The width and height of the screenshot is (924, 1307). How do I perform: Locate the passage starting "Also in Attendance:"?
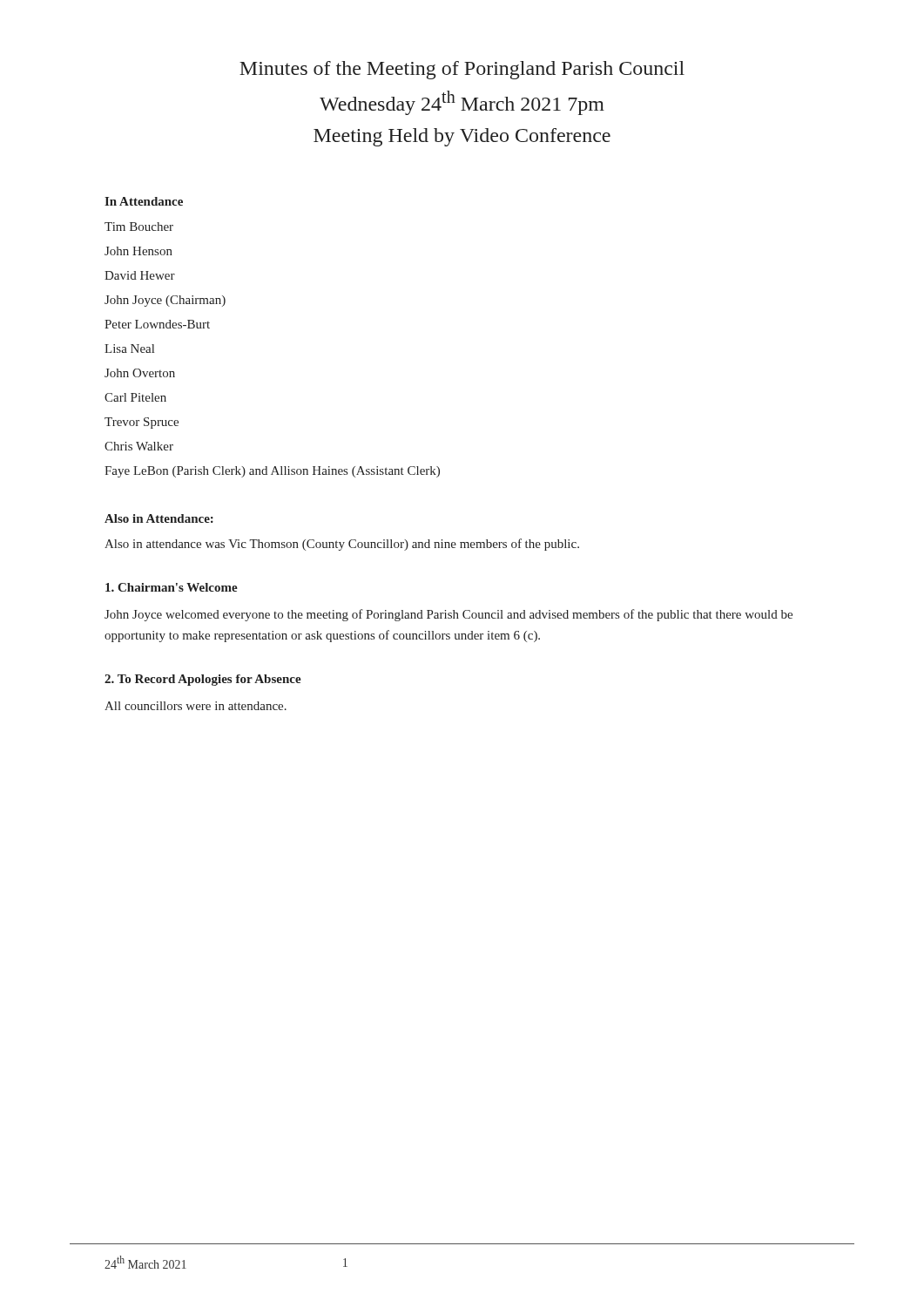[x=159, y=518]
